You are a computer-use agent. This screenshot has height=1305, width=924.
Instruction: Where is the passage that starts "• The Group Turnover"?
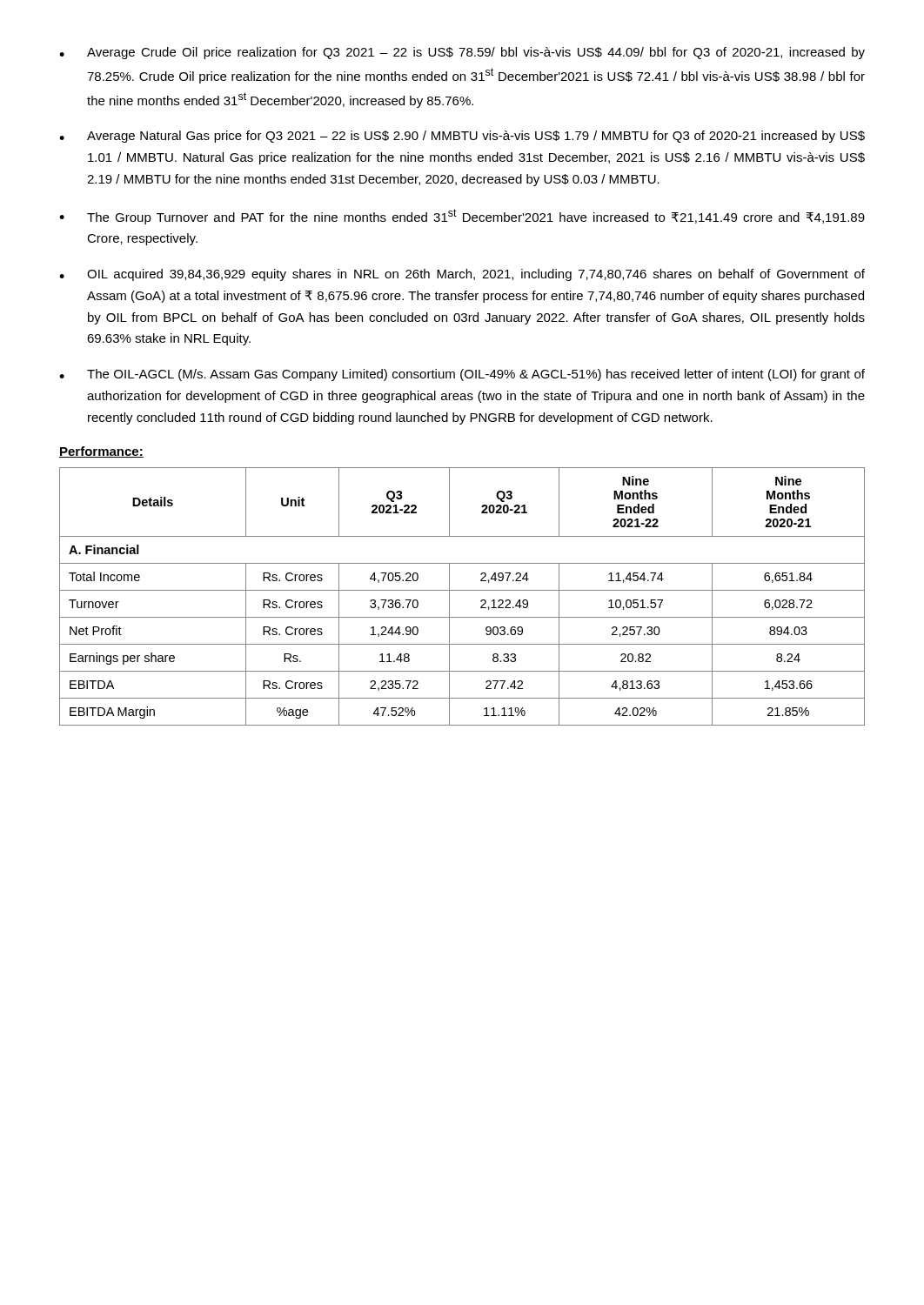462,227
